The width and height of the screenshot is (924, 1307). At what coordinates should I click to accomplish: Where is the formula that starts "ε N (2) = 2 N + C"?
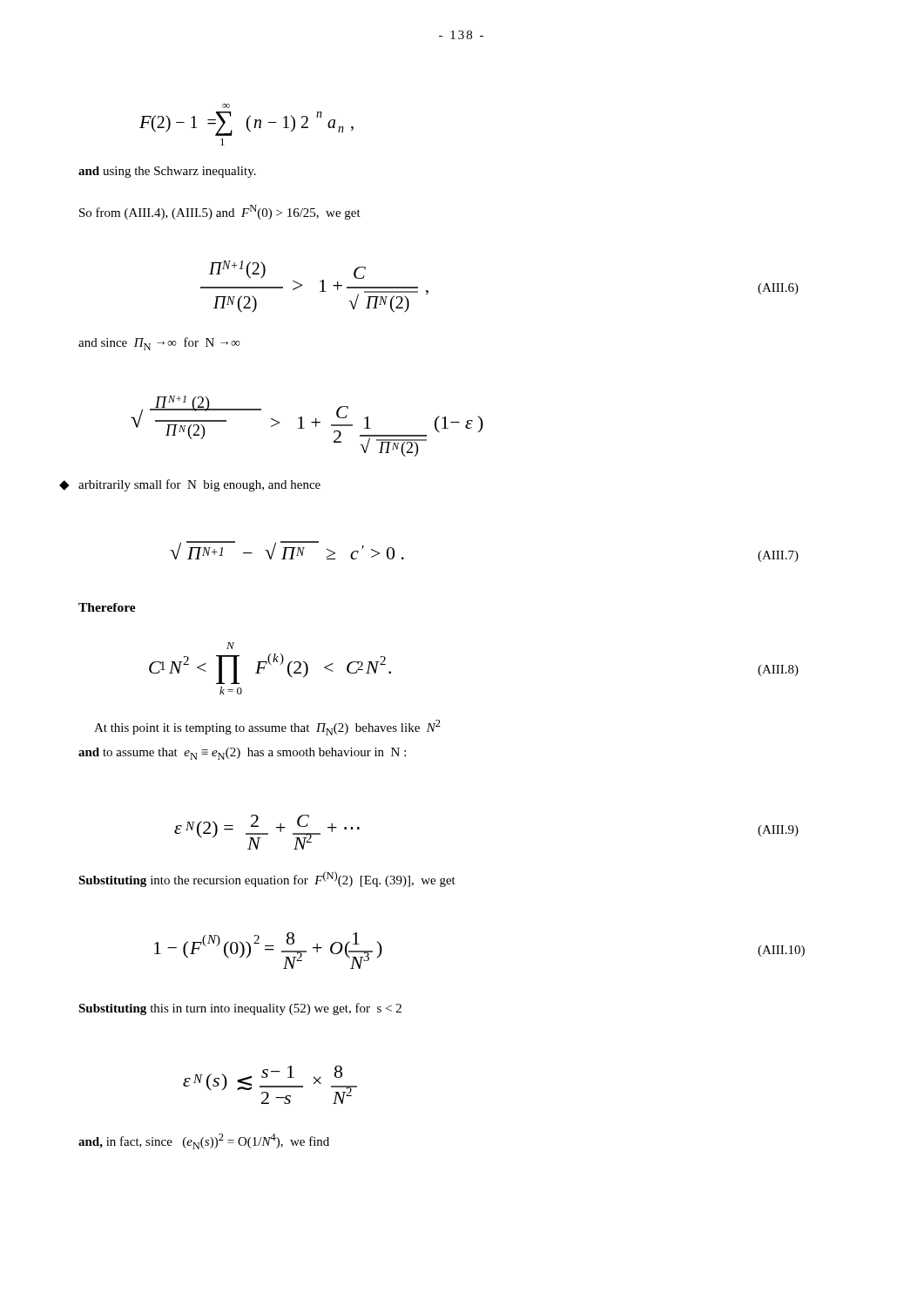[x=256, y=833]
